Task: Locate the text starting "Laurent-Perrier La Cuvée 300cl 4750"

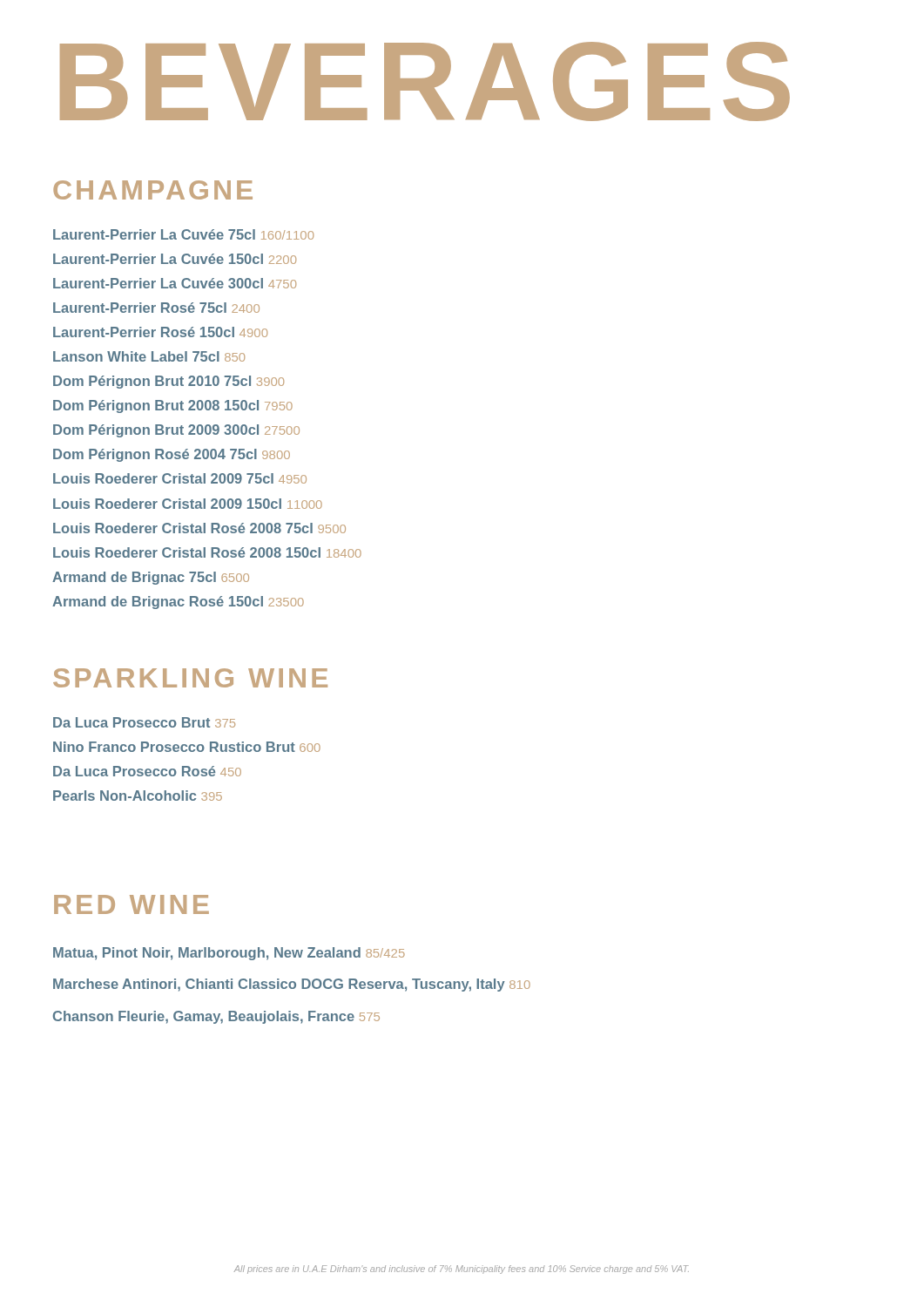Action: tap(175, 283)
